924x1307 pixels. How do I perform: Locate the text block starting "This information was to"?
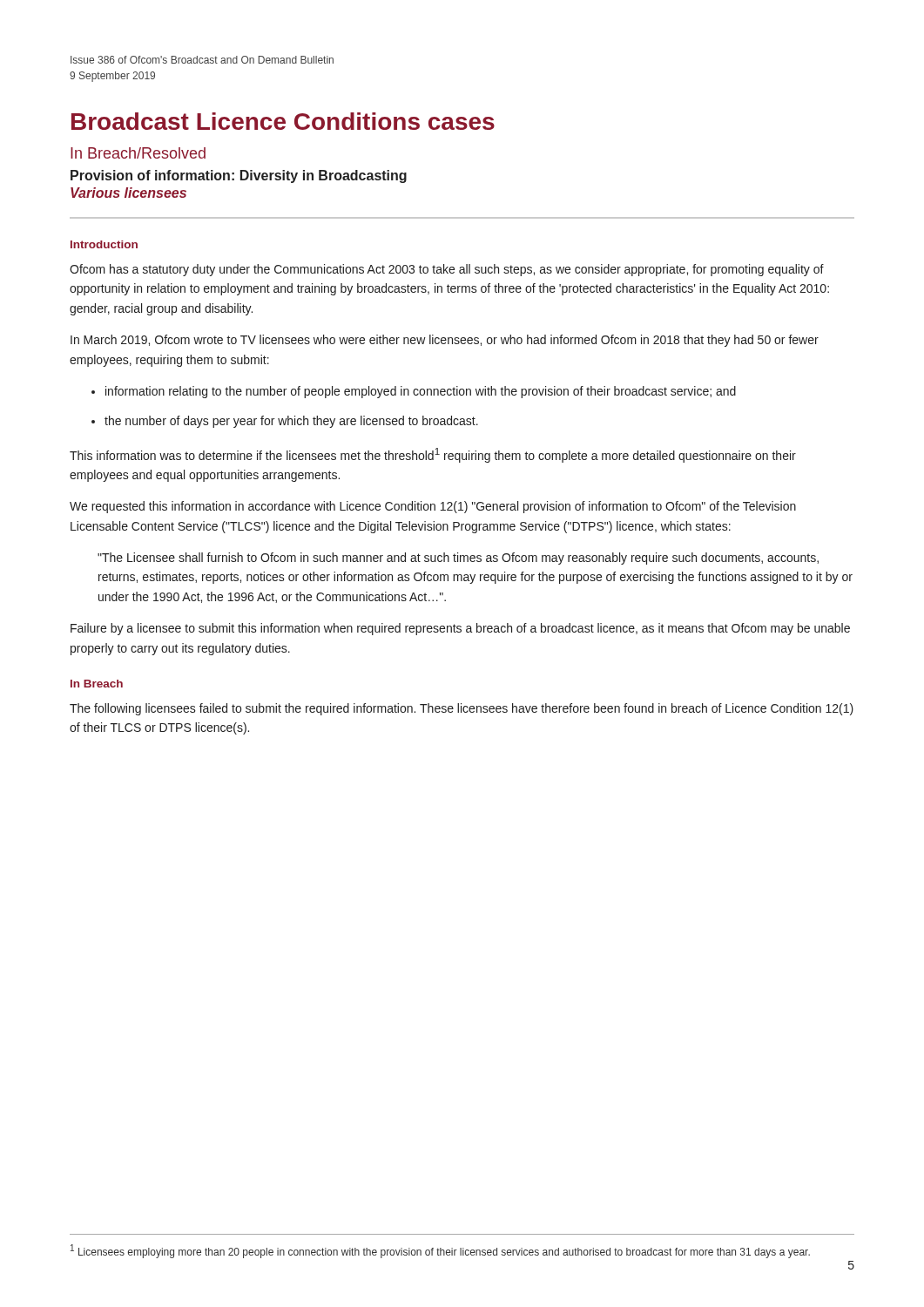point(433,463)
